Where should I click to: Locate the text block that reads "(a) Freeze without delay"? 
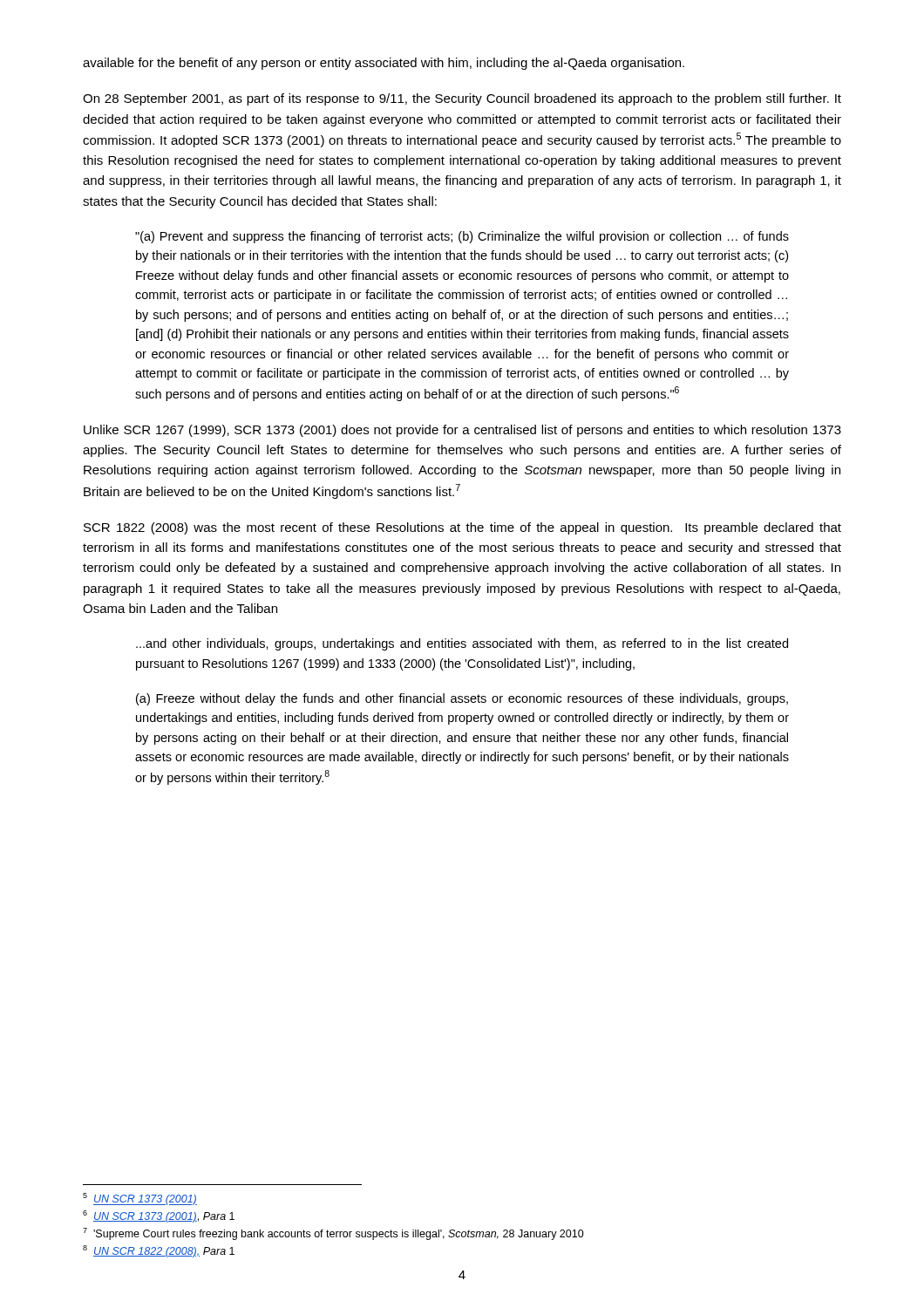point(462,738)
